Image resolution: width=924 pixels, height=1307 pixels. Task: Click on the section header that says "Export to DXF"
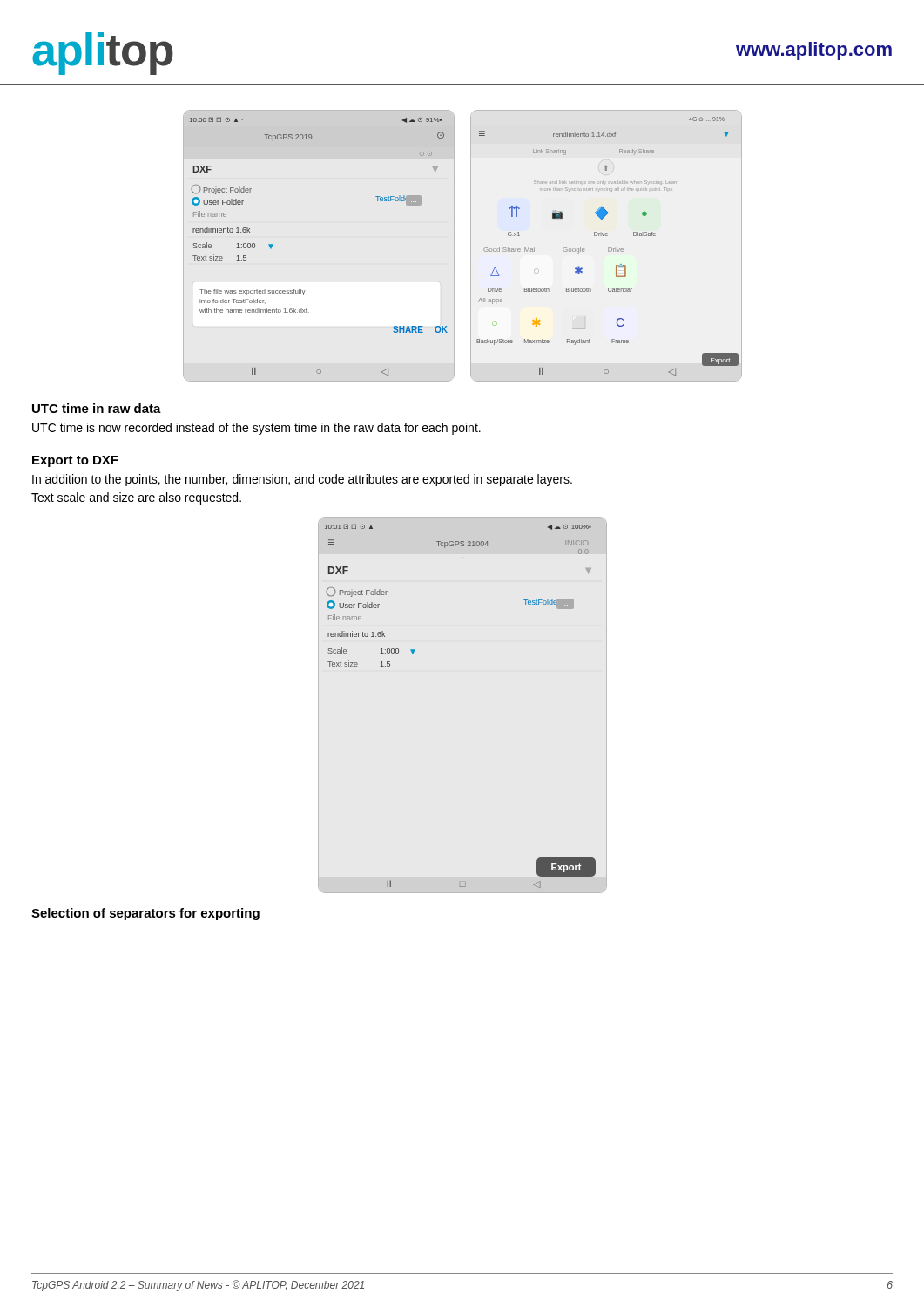[x=75, y=459]
